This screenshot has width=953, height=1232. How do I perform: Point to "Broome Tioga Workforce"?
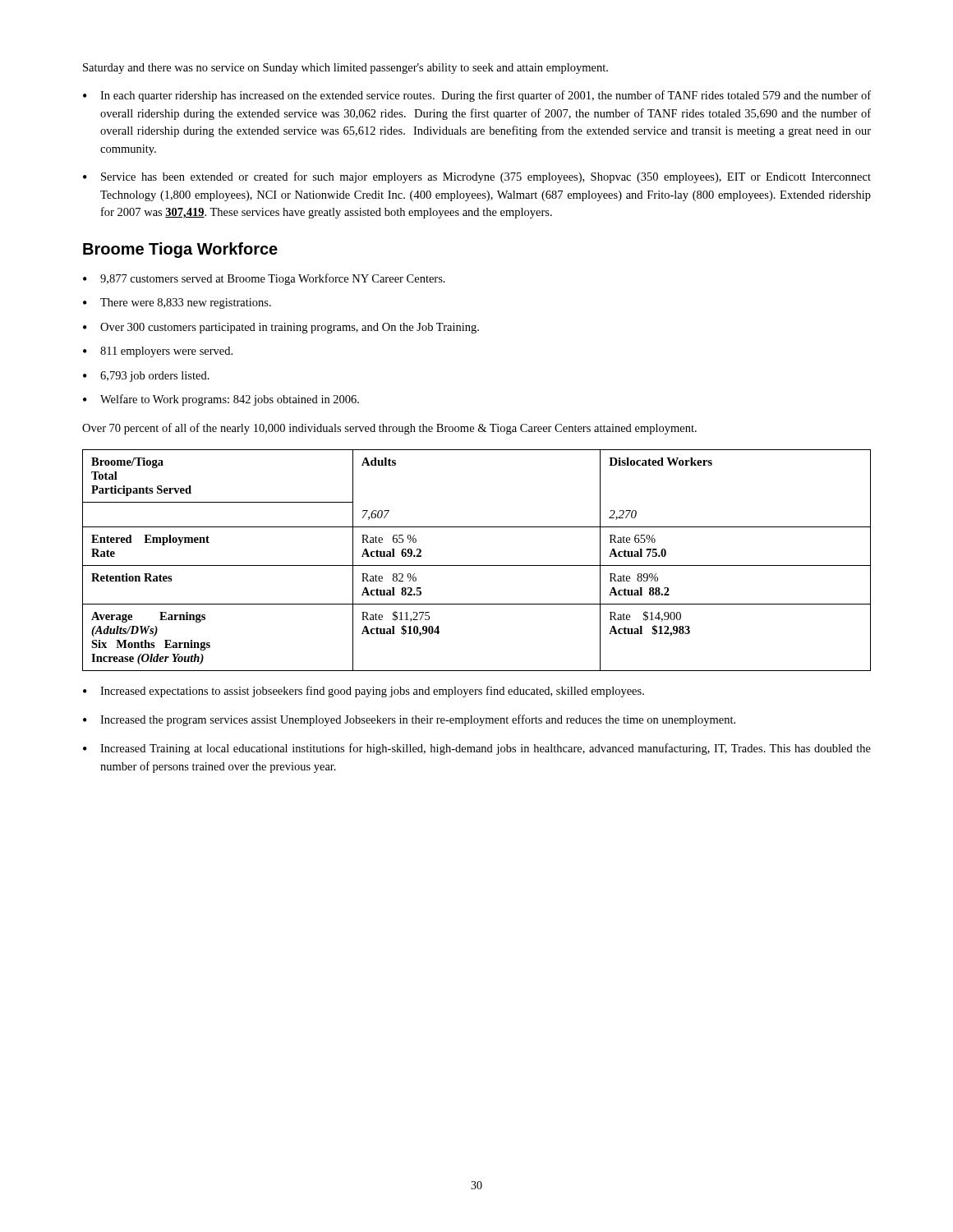[180, 249]
